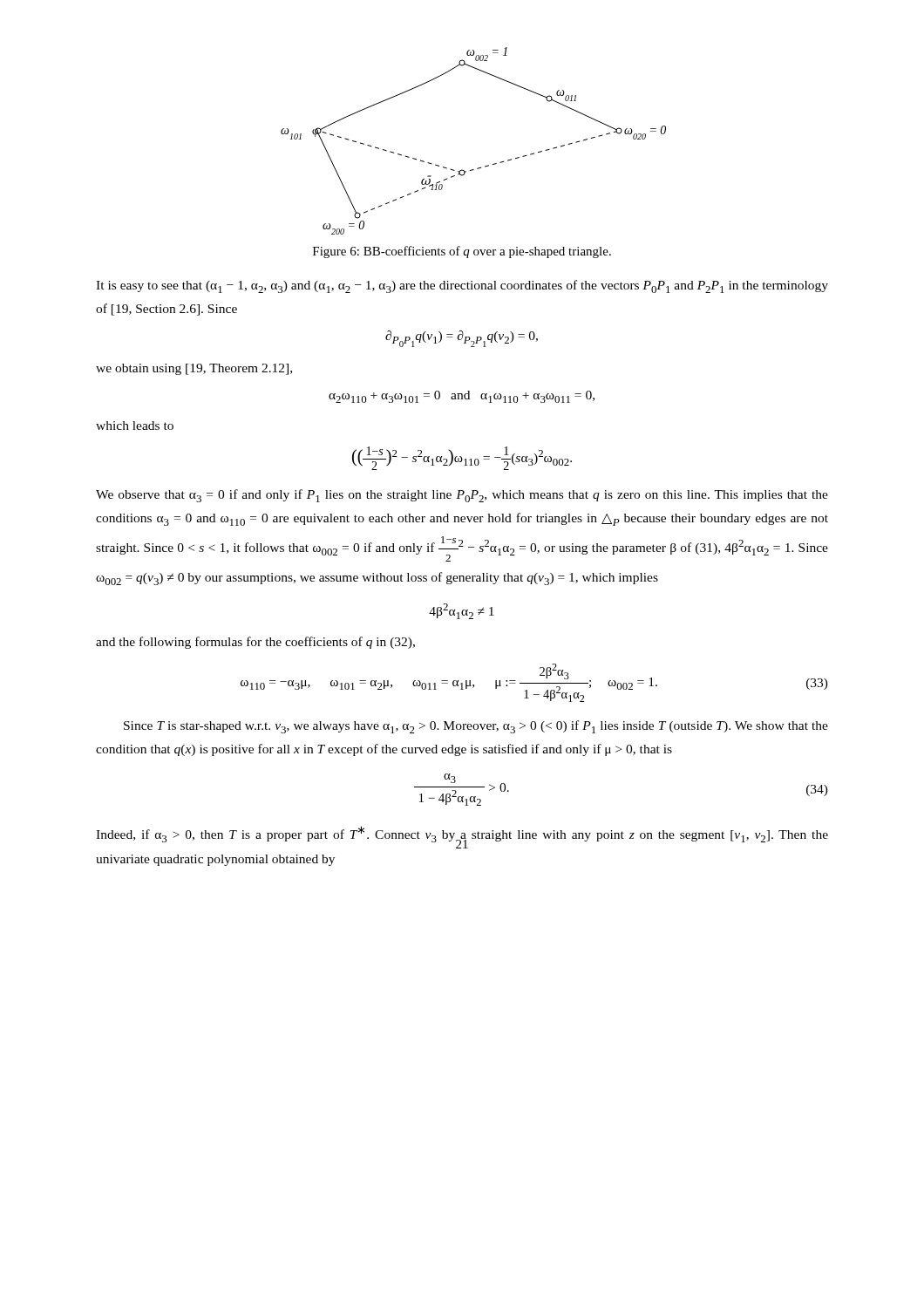The width and height of the screenshot is (924, 1308).
Task: Select the formula containing "∂P0P1q(v1) = ∂P2P1q(v2) = 0,"
Action: [462, 338]
